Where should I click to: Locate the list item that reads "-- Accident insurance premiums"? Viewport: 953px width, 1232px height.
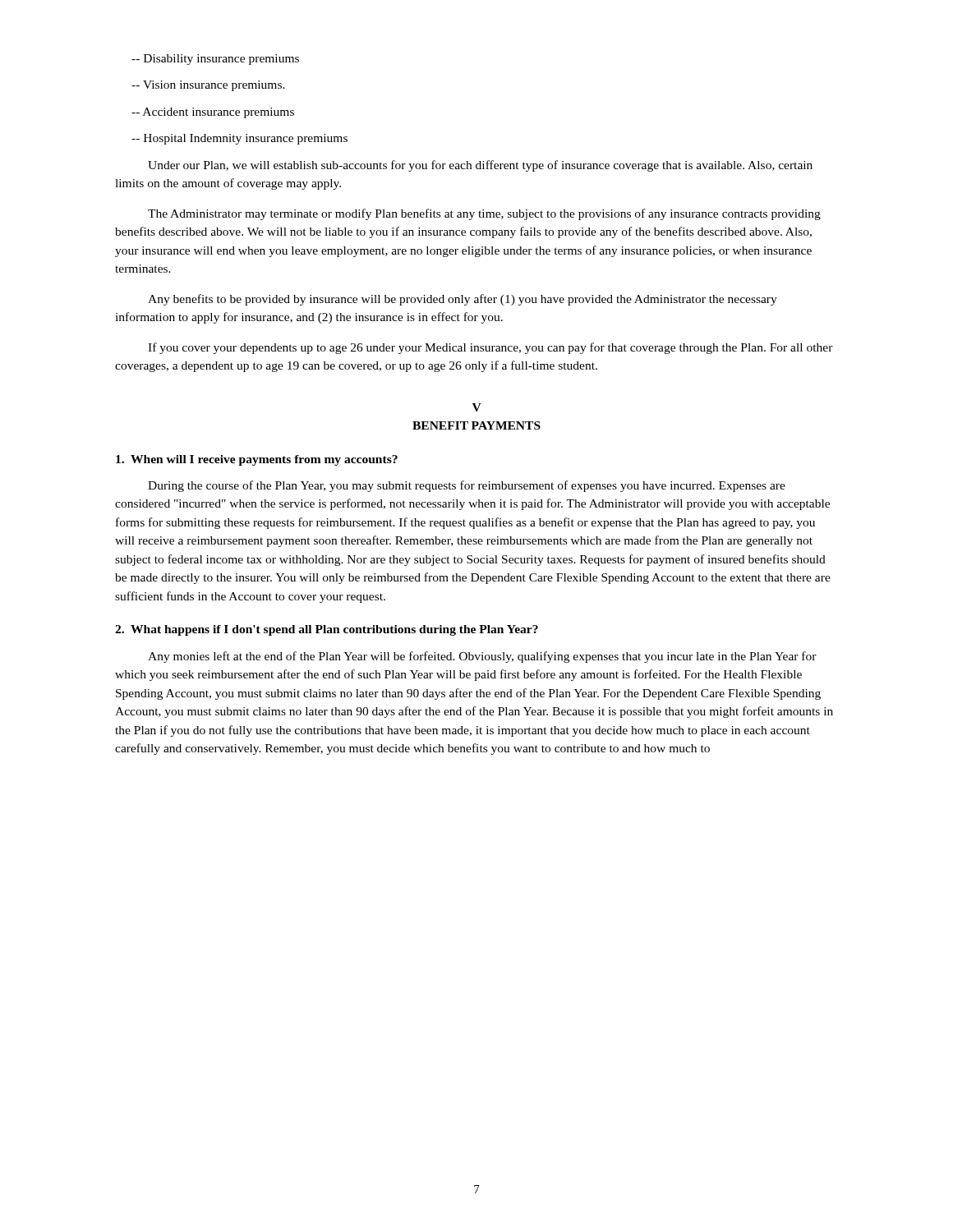pos(213,111)
